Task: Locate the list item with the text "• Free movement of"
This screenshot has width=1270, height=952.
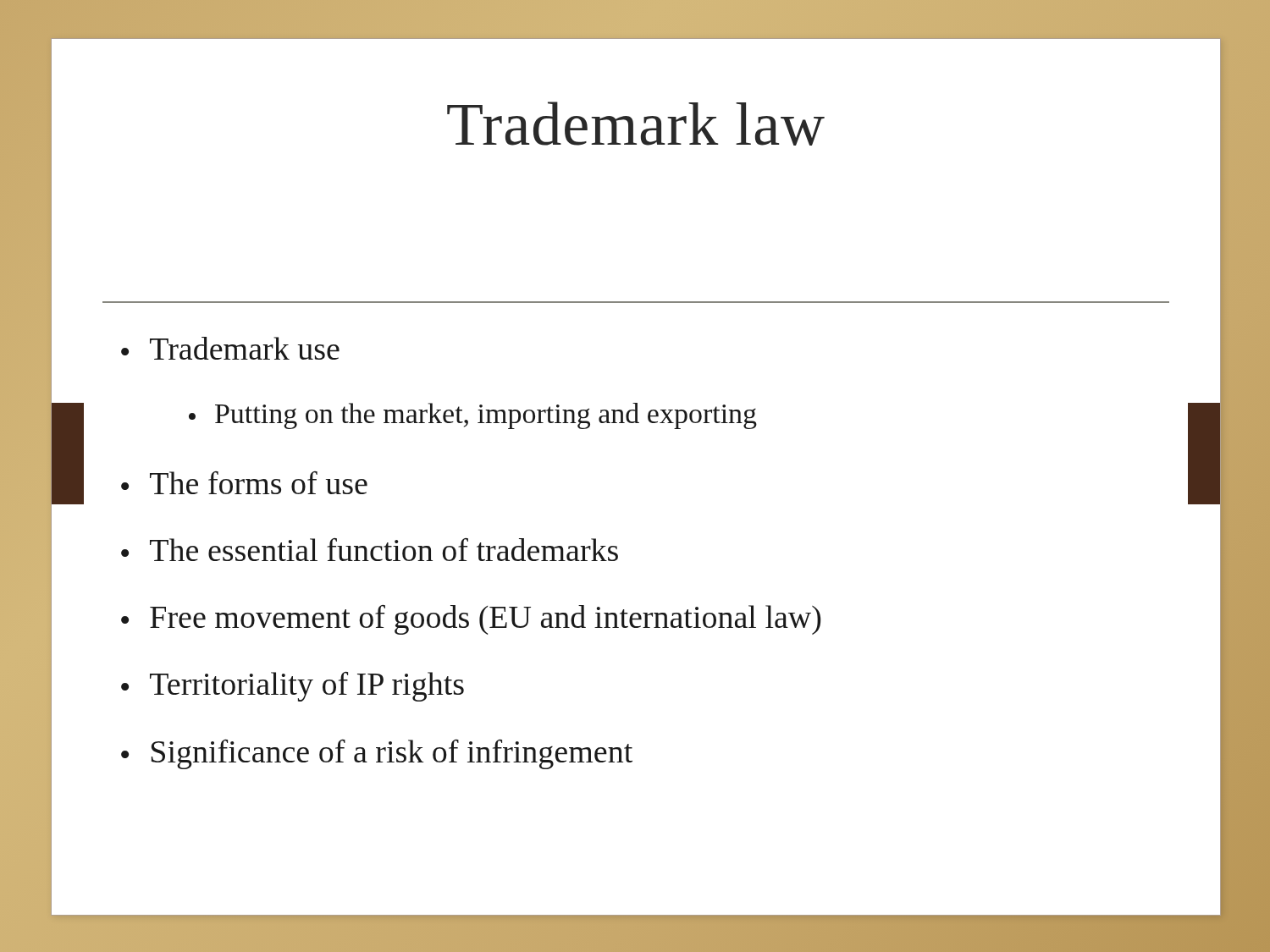Action: pos(471,619)
